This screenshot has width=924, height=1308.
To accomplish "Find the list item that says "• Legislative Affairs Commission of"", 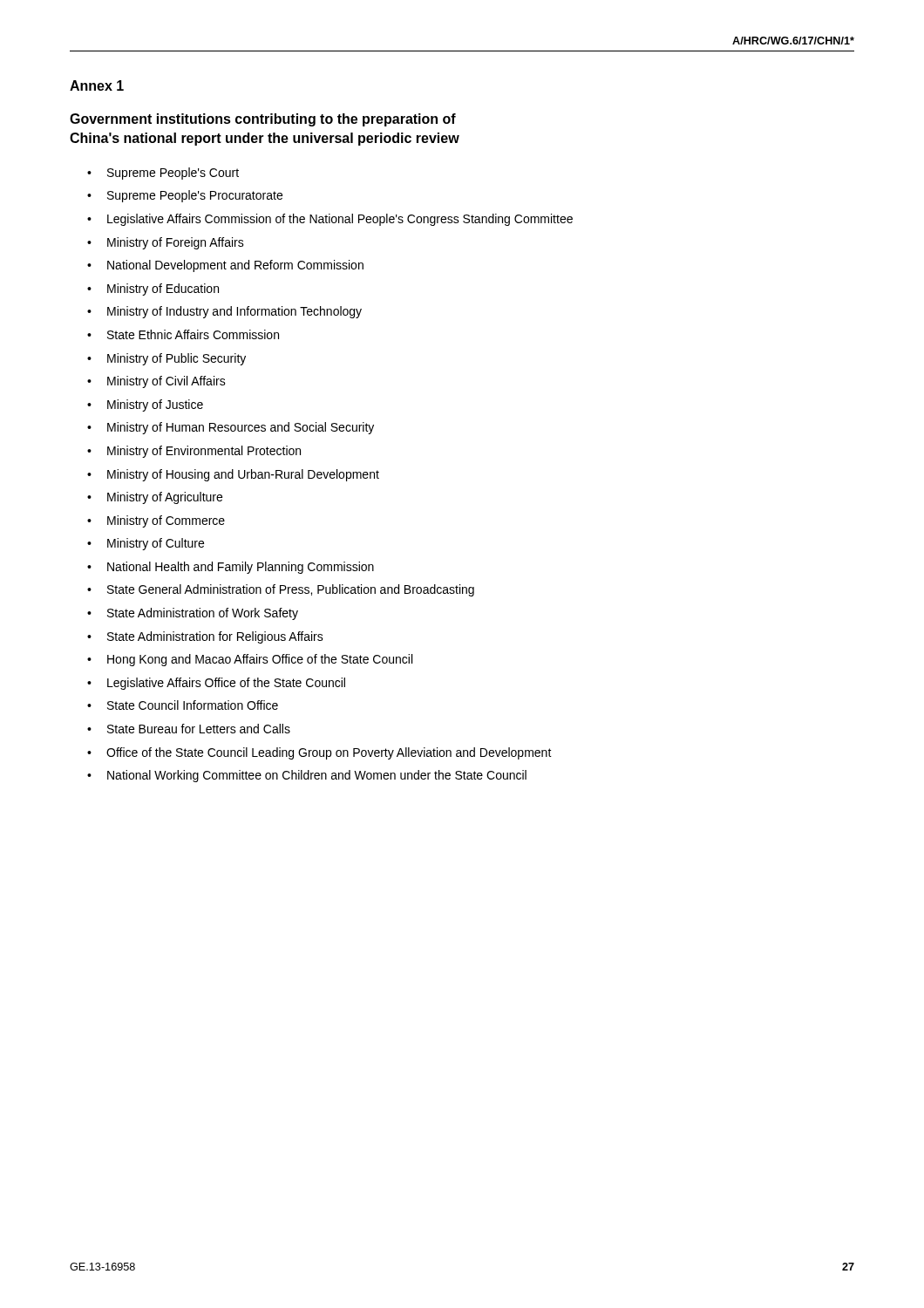I will click(x=471, y=220).
